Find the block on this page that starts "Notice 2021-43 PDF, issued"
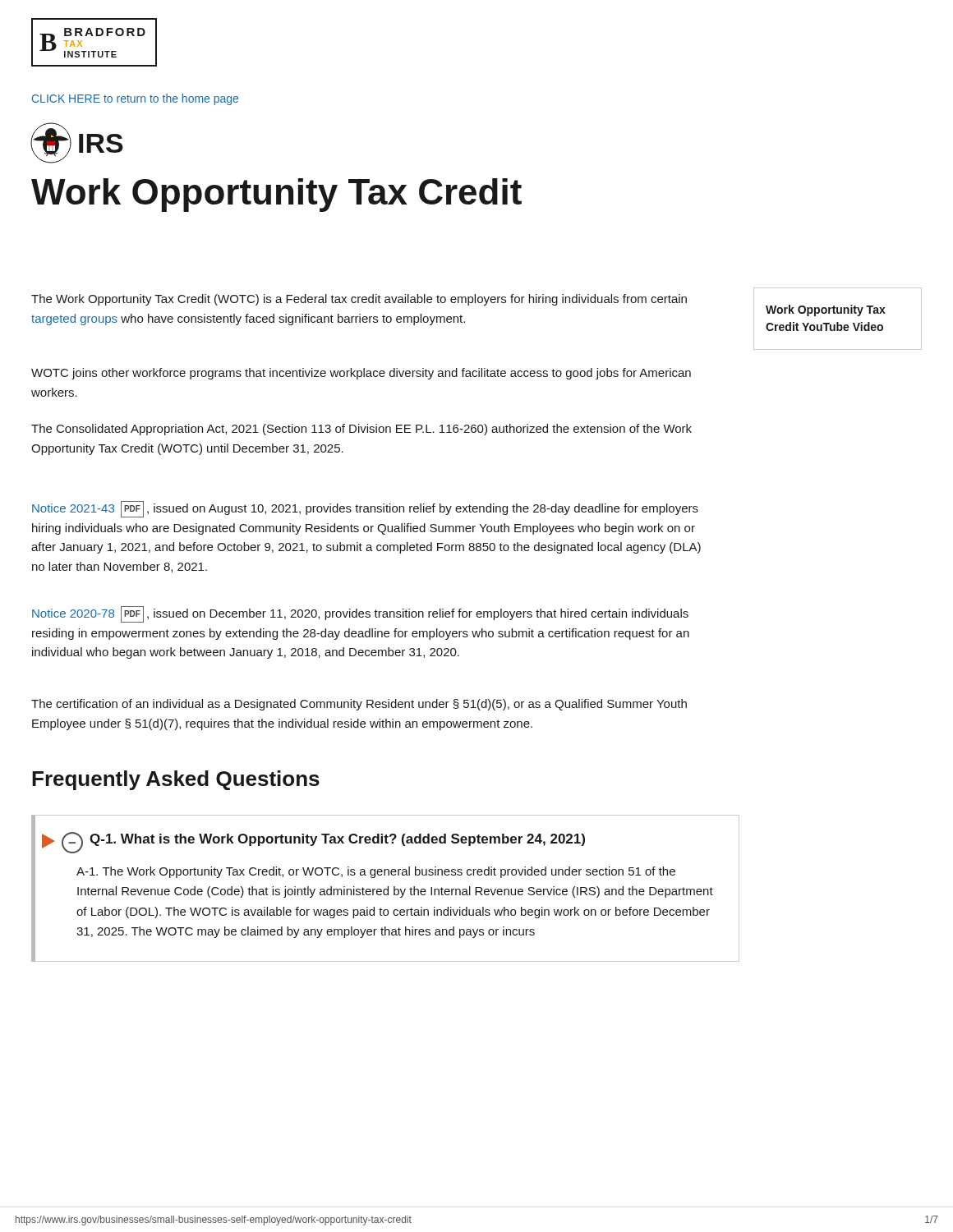This screenshot has height=1232, width=953. [x=366, y=537]
